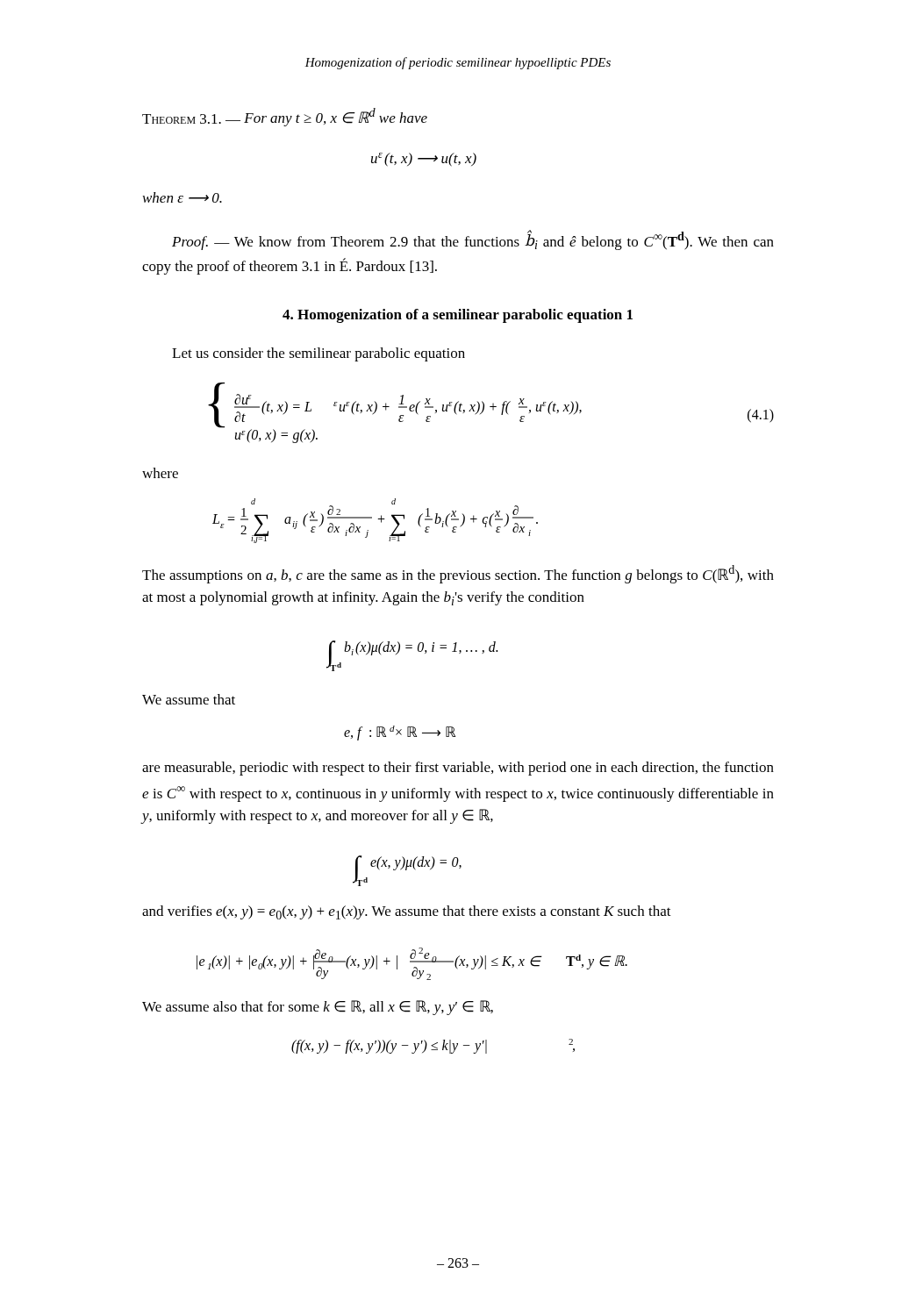Locate the passage starting "The assumptions on a, b, c are the"

(458, 585)
